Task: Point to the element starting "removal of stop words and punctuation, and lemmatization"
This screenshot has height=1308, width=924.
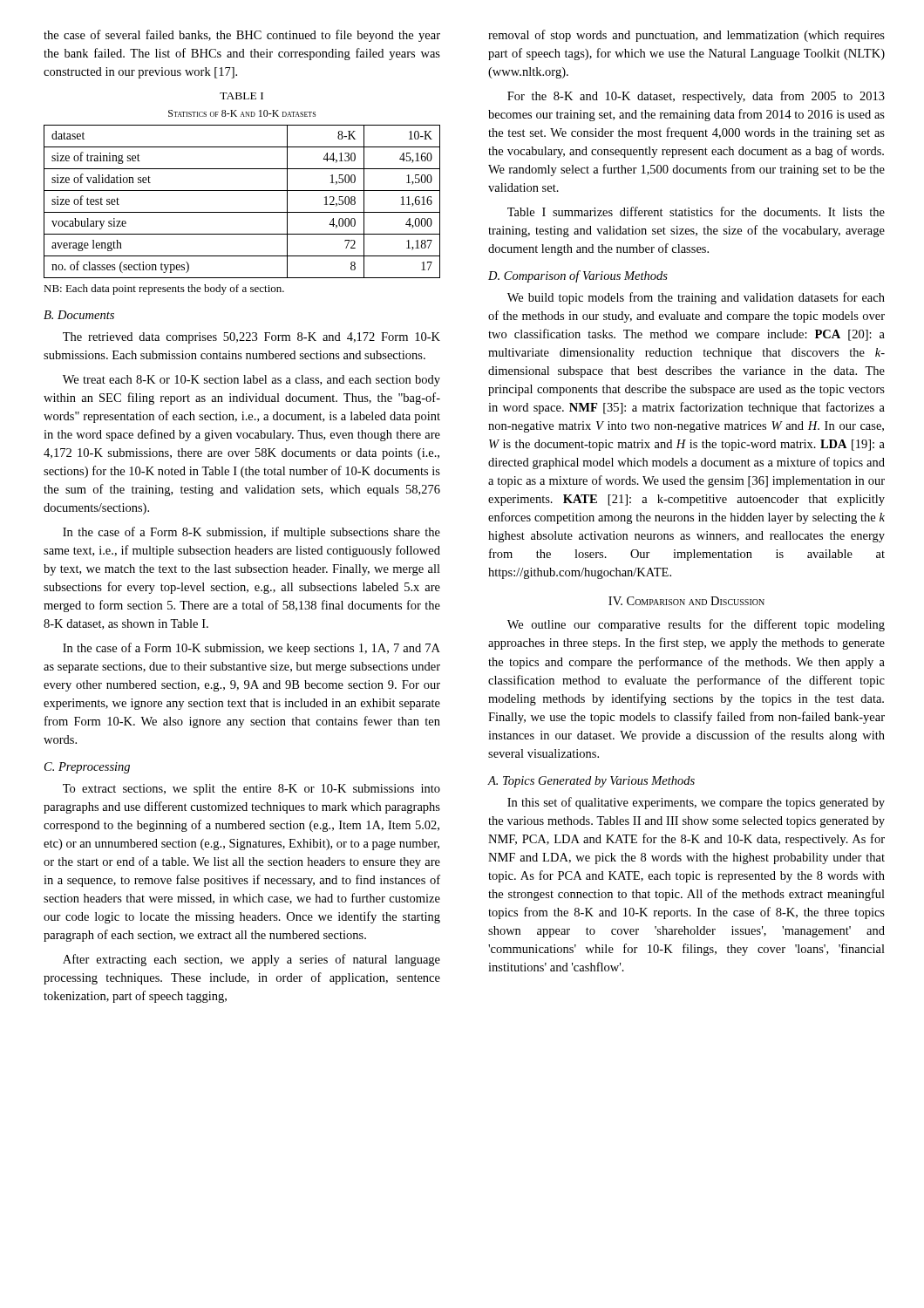Action: point(686,142)
